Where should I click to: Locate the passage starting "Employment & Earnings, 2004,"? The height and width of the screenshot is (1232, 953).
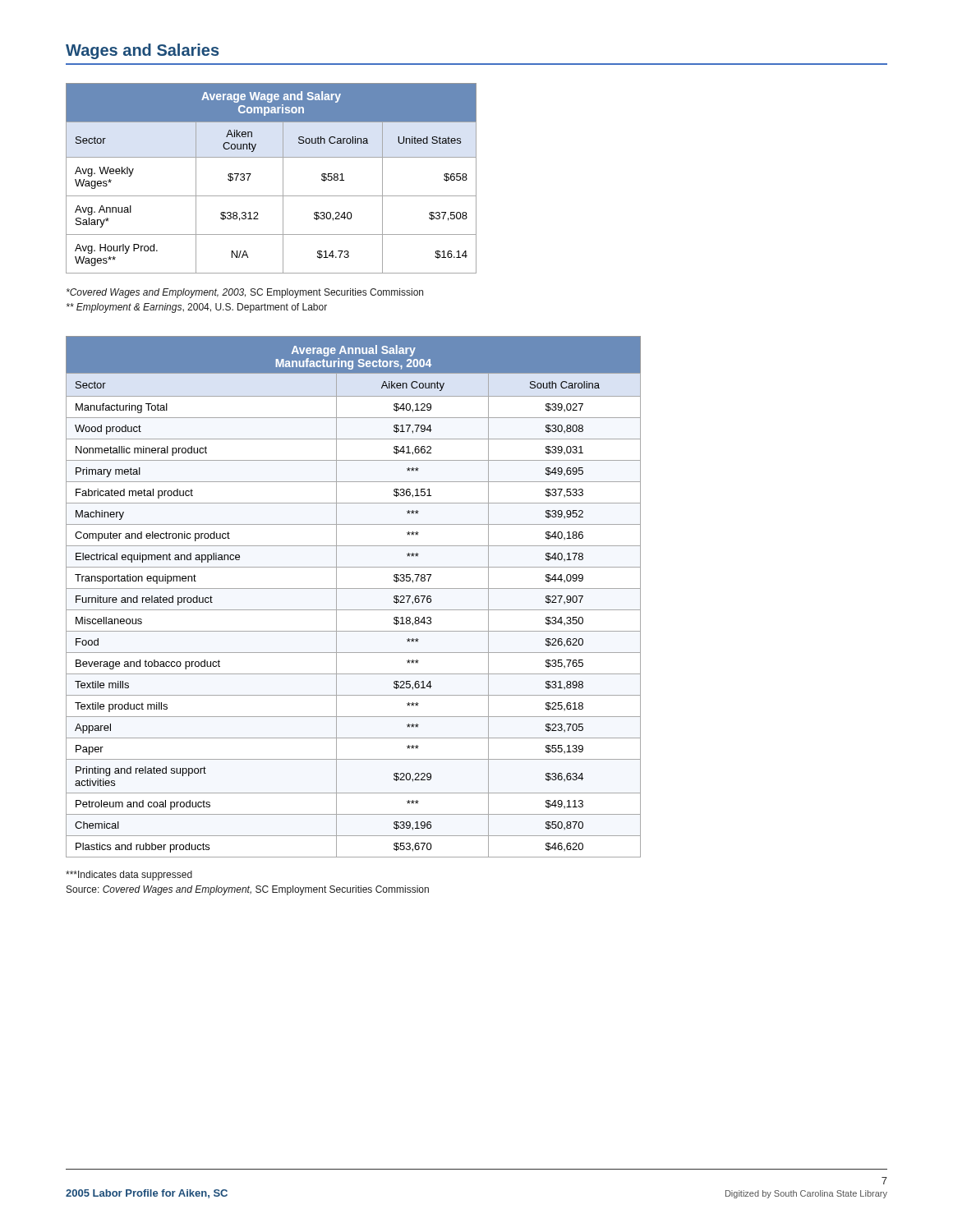point(196,307)
